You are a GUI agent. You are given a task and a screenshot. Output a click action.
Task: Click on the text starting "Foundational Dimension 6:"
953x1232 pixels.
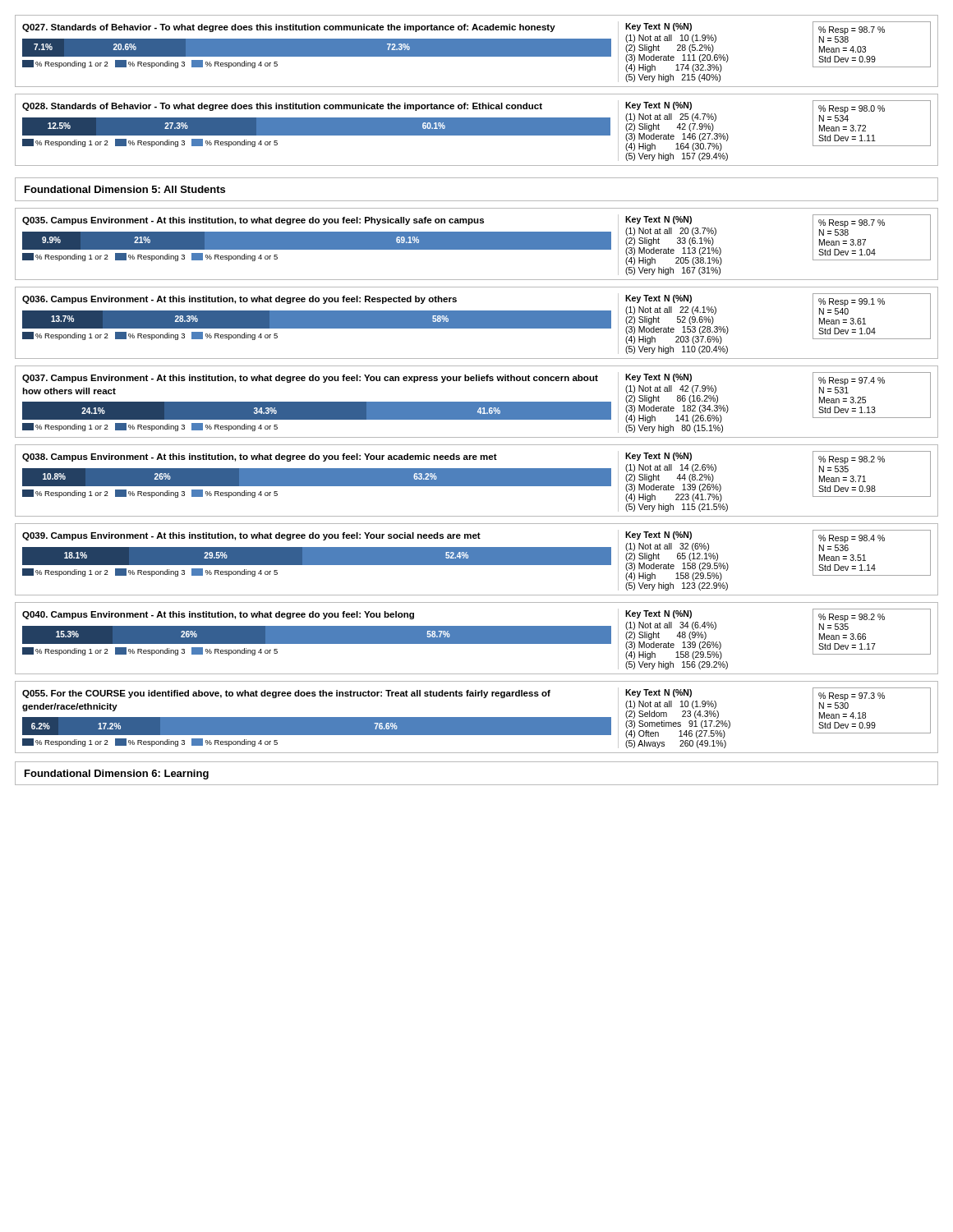(116, 773)
